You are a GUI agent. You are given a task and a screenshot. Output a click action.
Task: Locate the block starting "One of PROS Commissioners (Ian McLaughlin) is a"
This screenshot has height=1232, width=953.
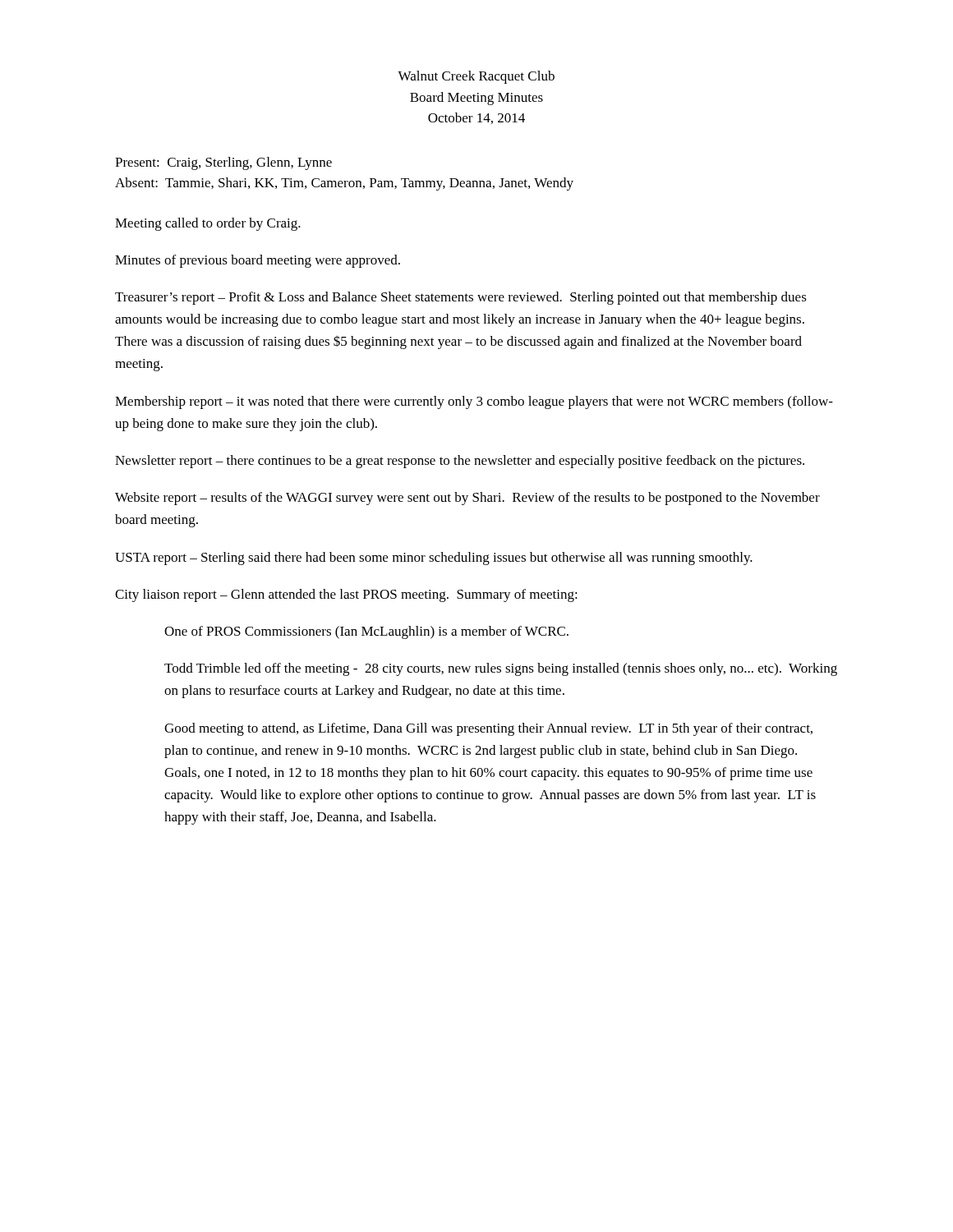367,631
